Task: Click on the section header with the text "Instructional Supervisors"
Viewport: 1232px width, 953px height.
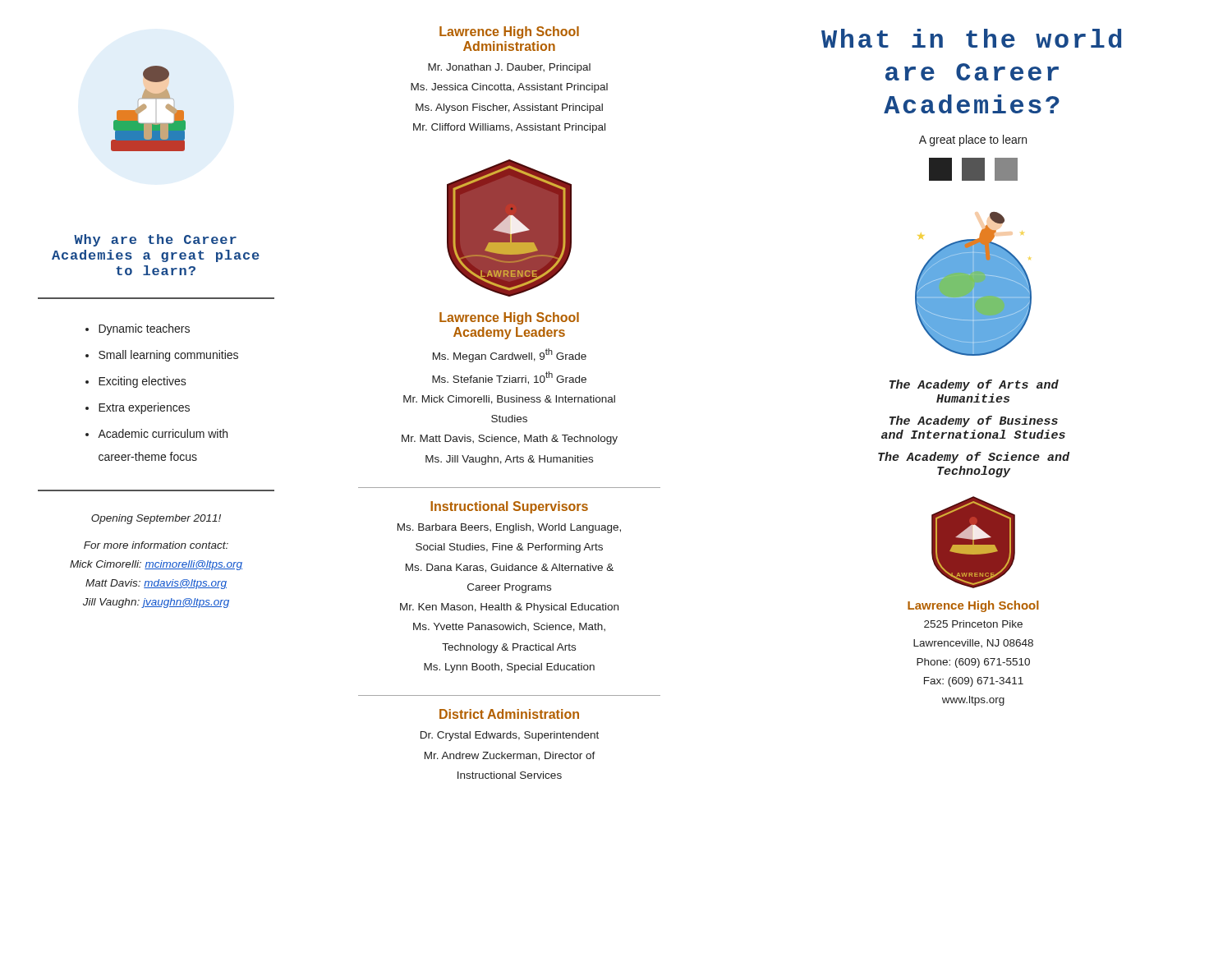Action: tap(509, 506)
